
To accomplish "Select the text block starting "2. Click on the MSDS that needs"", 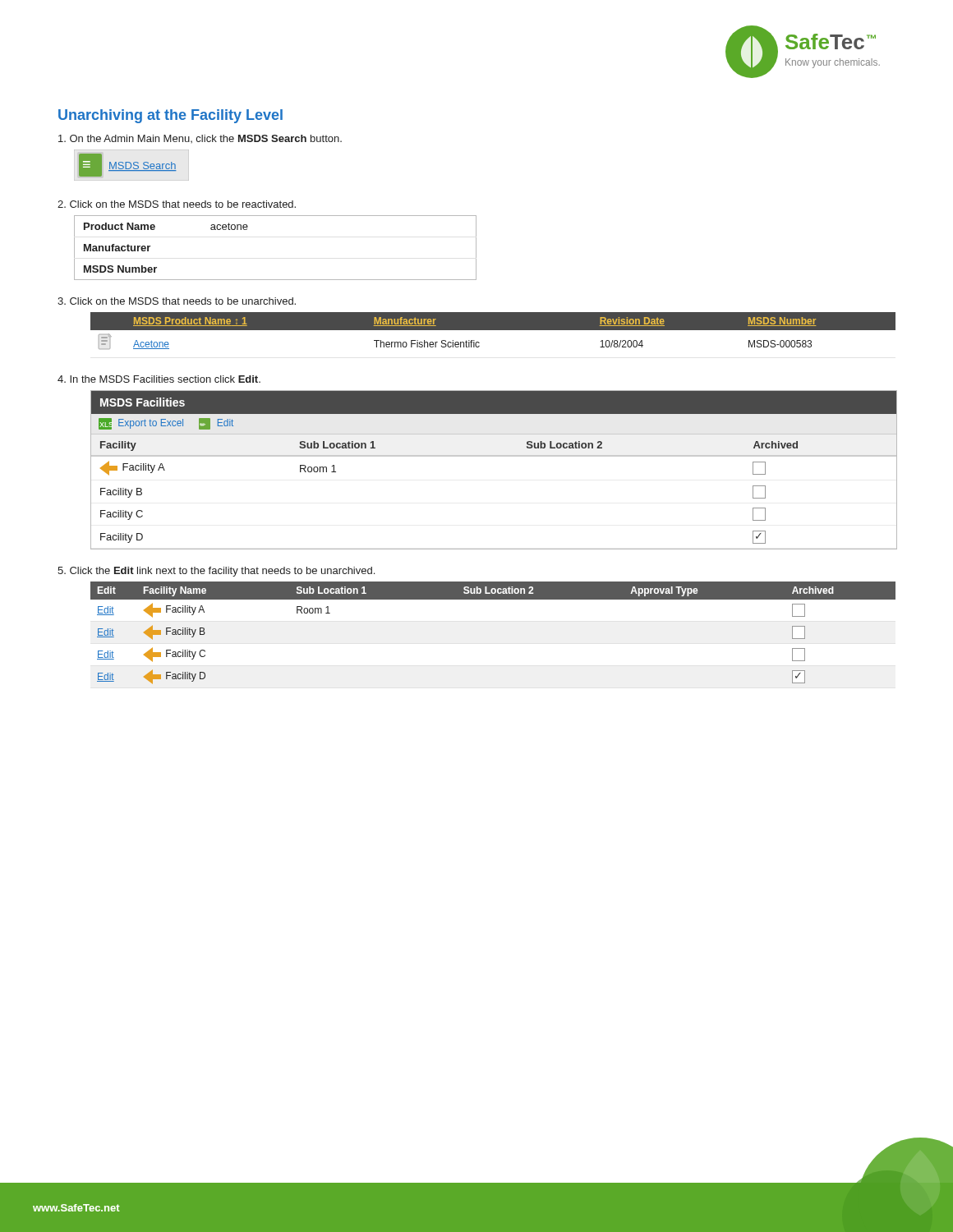I will point(476,239).
